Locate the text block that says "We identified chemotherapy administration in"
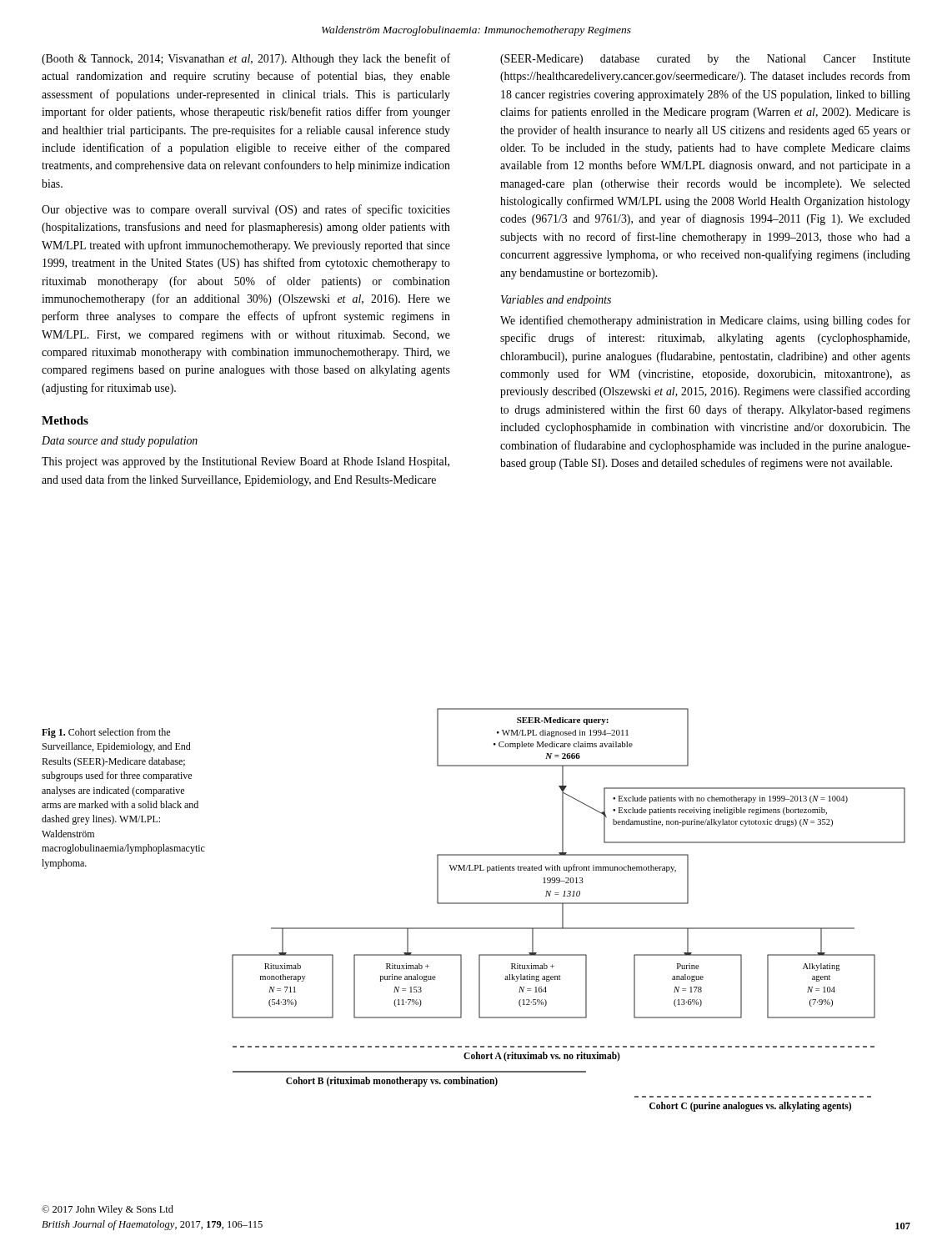The image size is (952, 1251). (705, 392)
